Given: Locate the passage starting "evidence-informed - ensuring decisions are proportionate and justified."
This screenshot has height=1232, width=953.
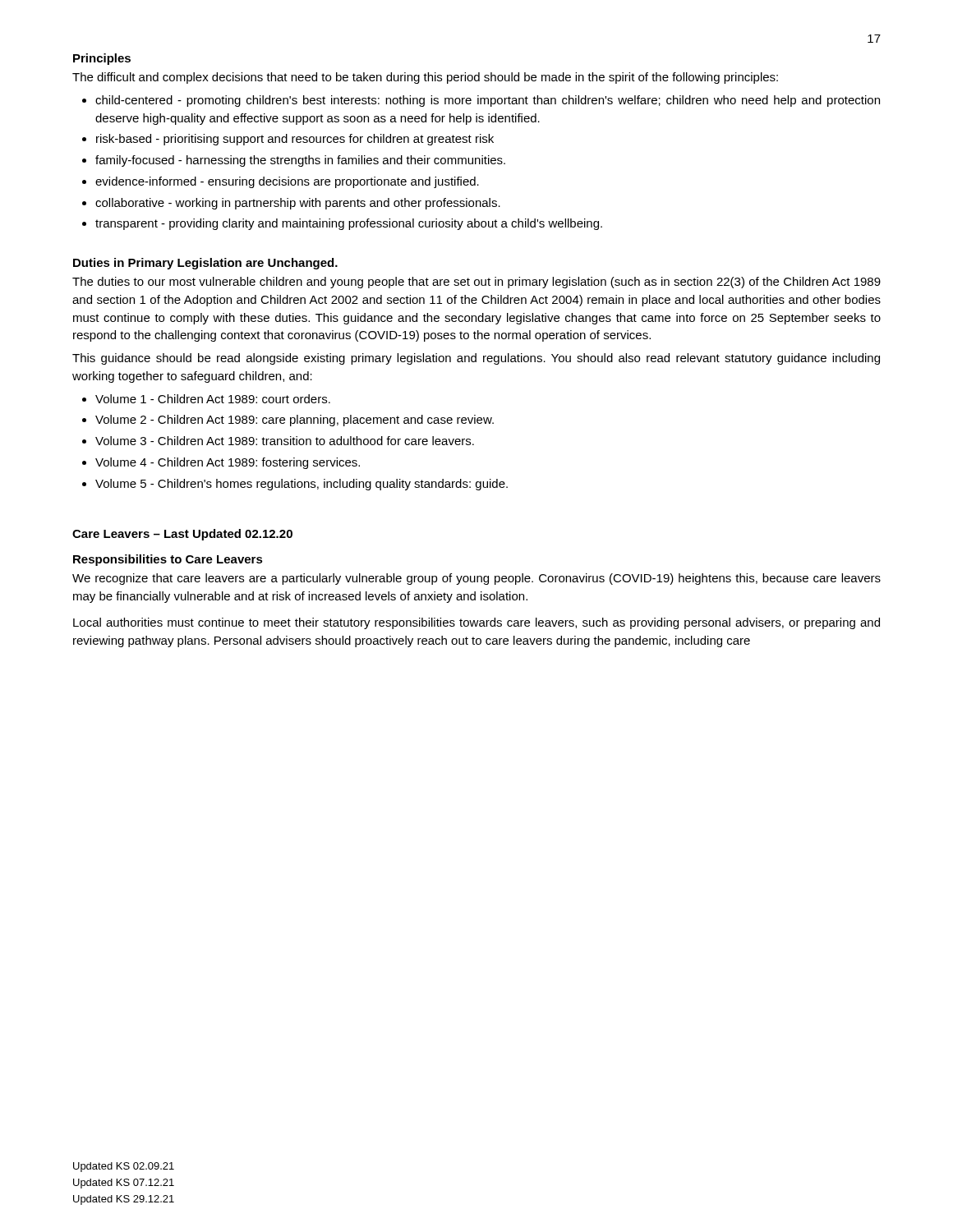Looking at the screenshot, I should point(287,181).
